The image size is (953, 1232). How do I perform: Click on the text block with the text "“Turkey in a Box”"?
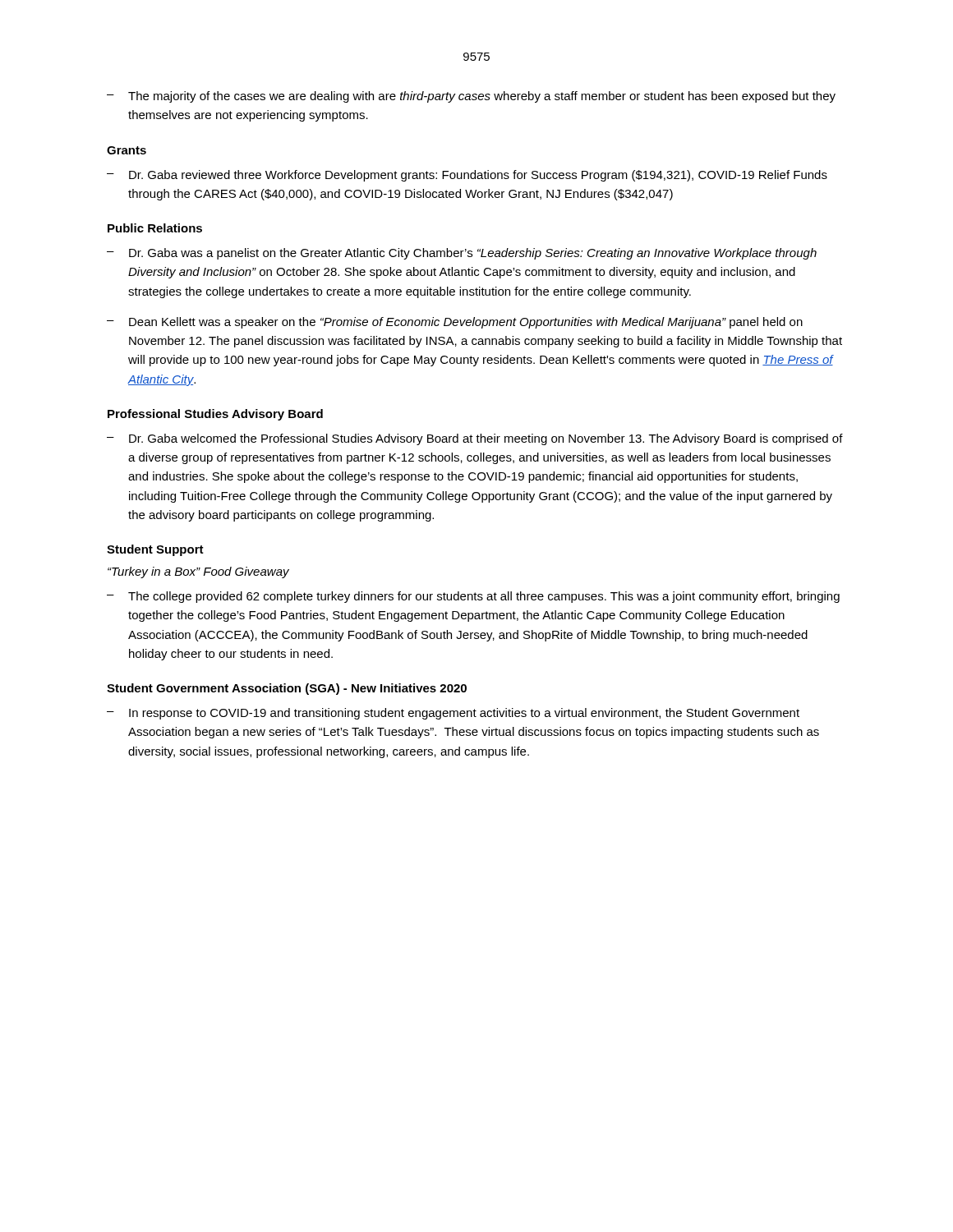pyautogui.click(x=198, y=571)
